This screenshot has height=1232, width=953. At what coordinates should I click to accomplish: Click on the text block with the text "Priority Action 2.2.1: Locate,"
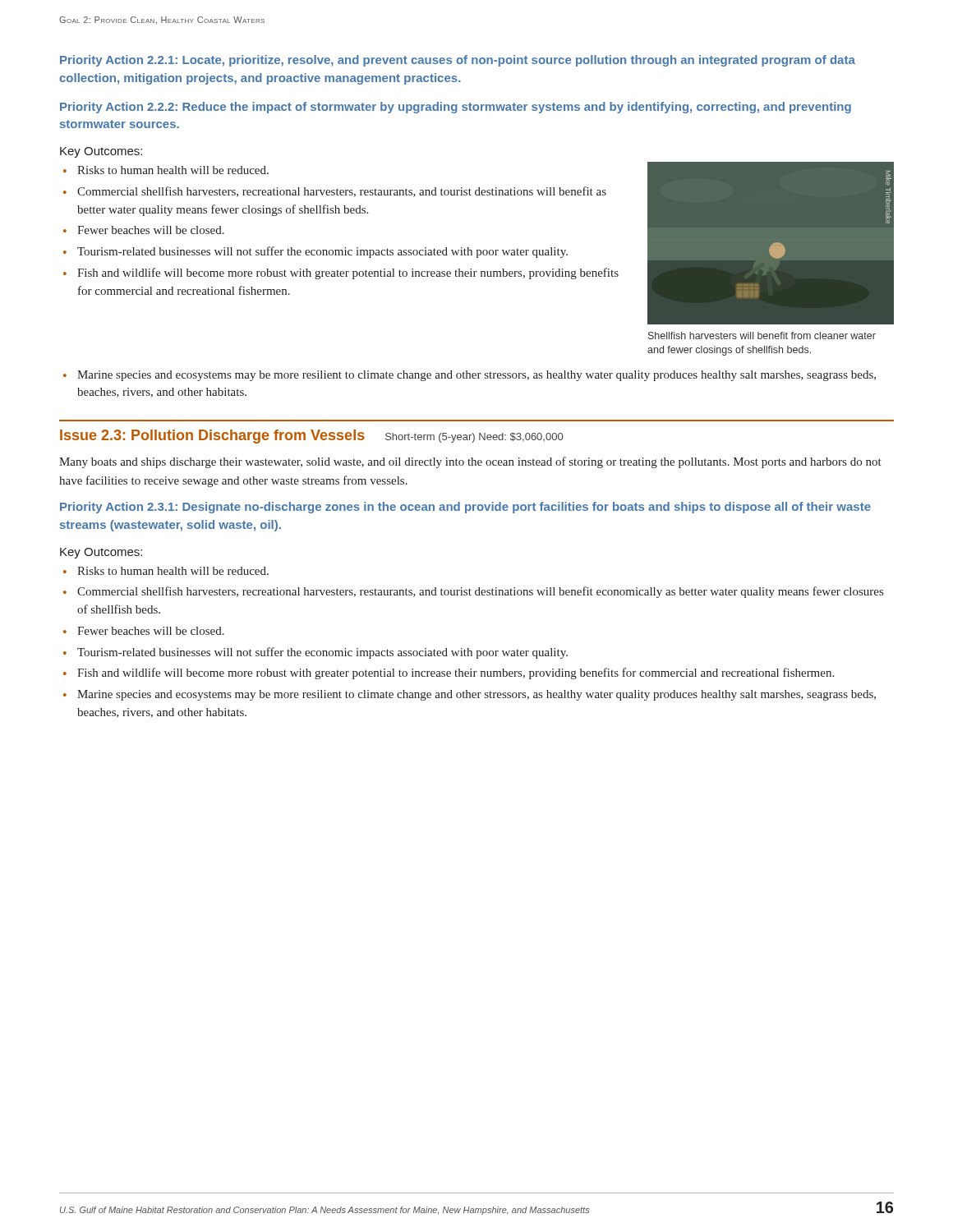click(457, 68)
